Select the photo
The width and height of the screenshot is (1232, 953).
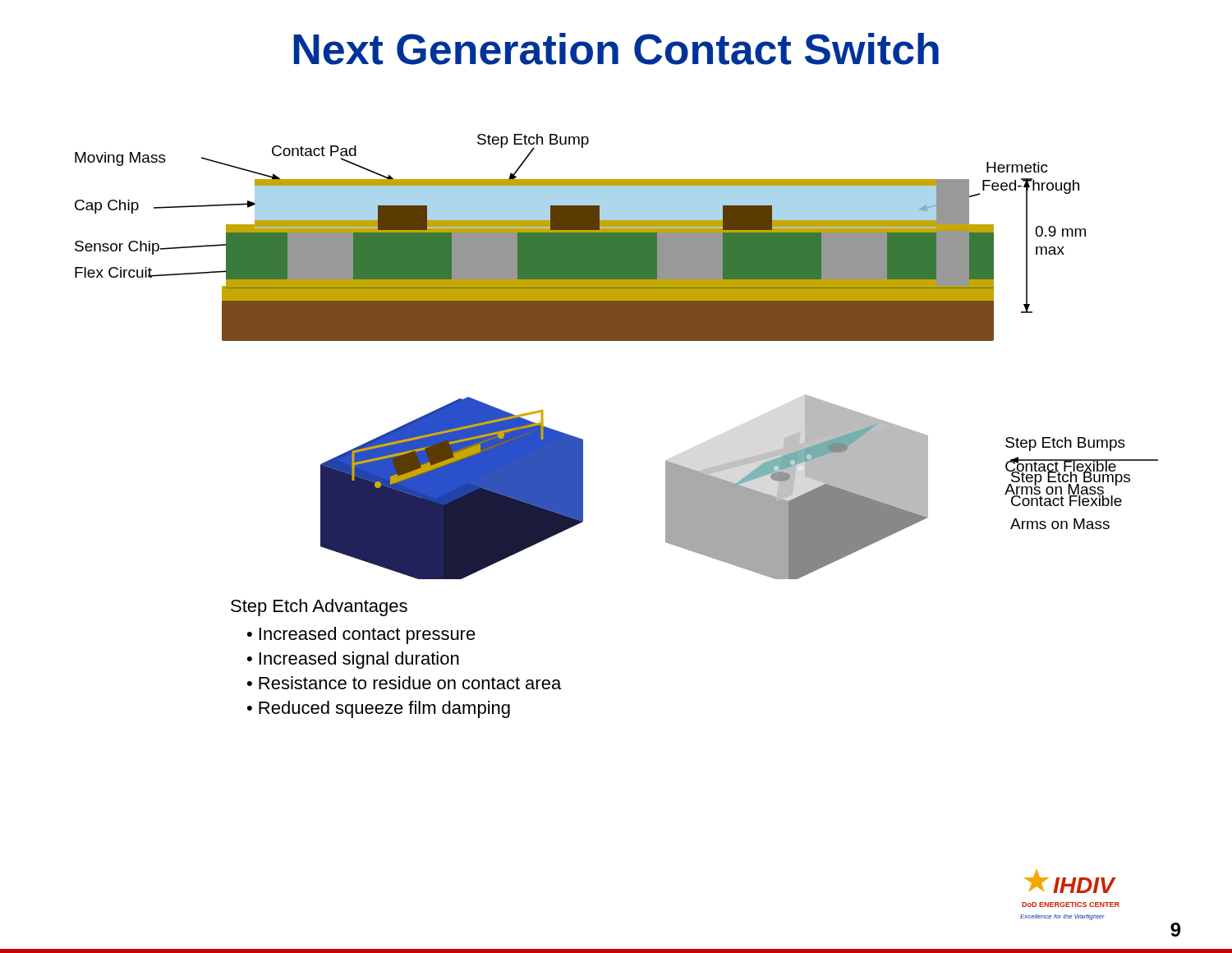coord(444,472)
